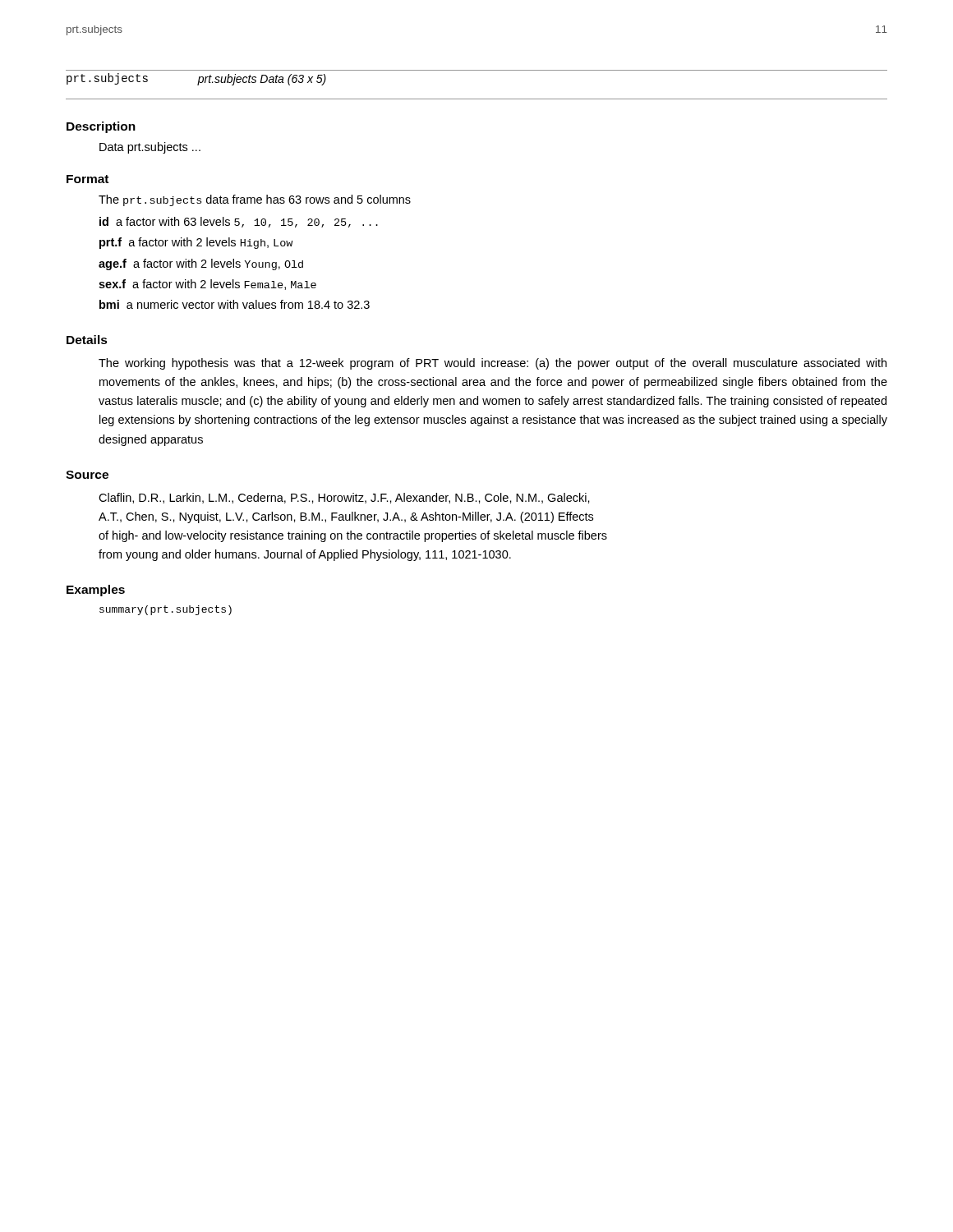This screenshot has width=953, height=1232.
Task: Point to the block beginning "The prt.subjects data frame"
Action: (x=255, y=200)
